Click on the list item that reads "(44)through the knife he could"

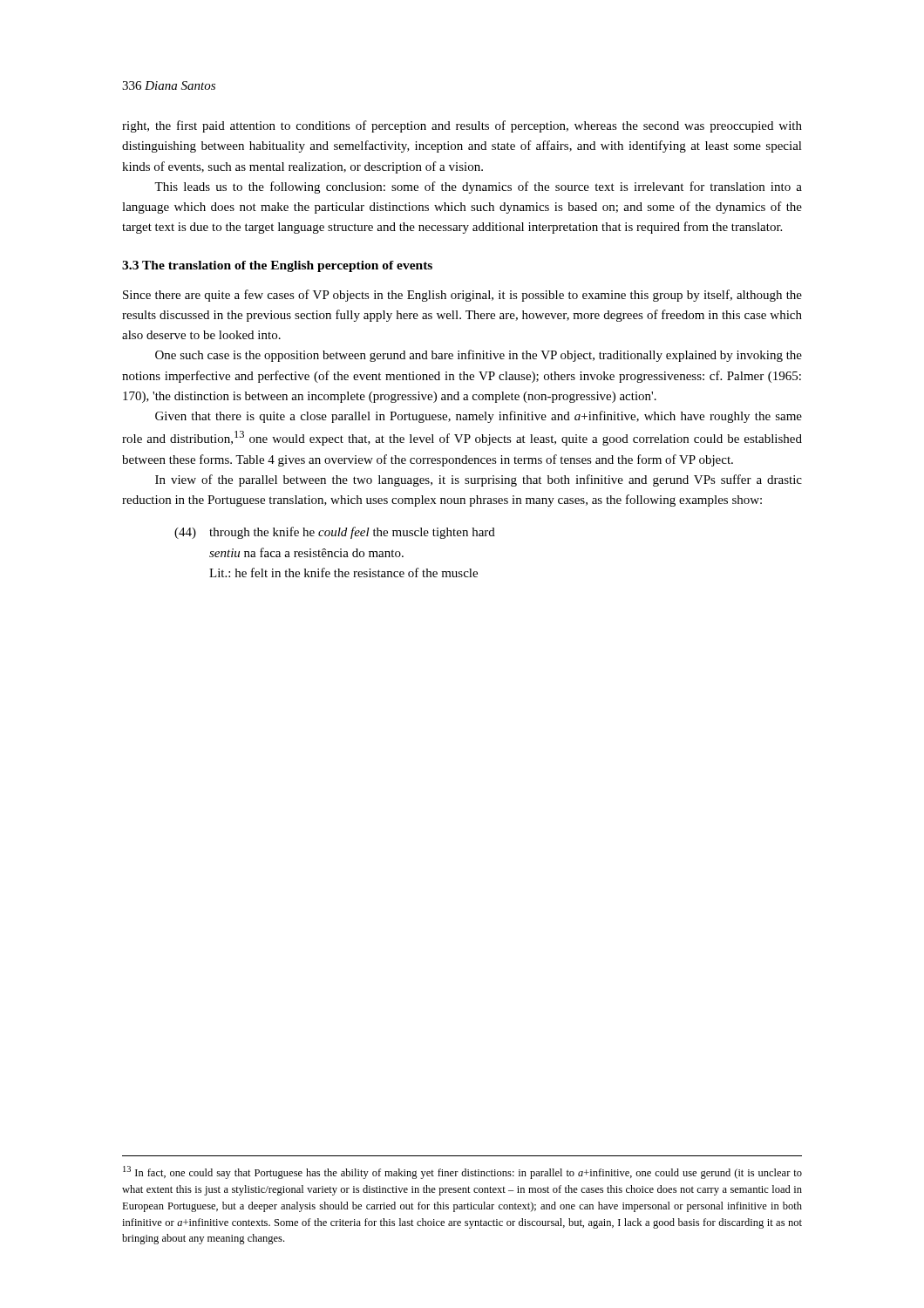(335, 553)
